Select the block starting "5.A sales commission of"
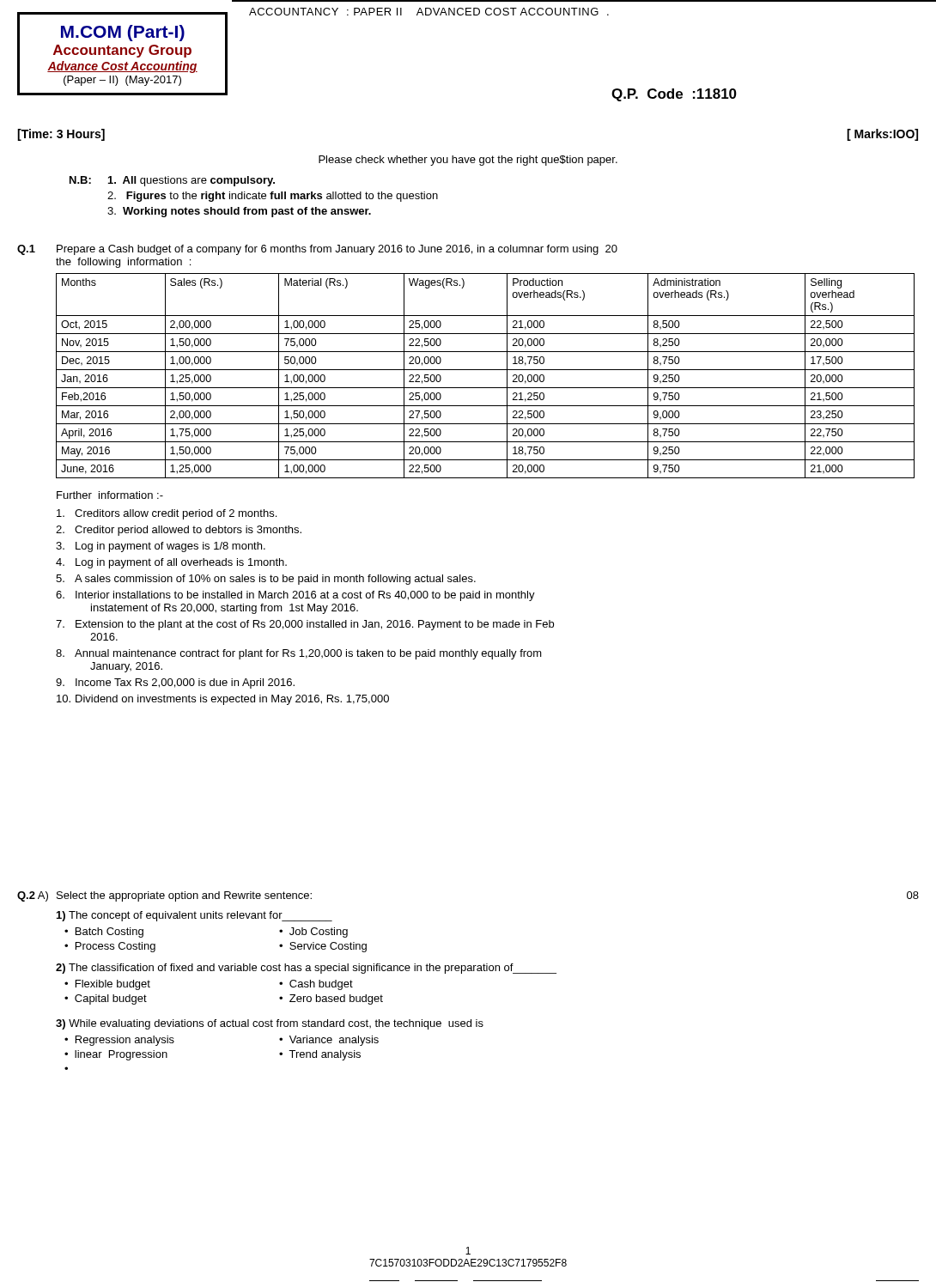The width and height of the screenshot is (936, 1288). [266, 578]
